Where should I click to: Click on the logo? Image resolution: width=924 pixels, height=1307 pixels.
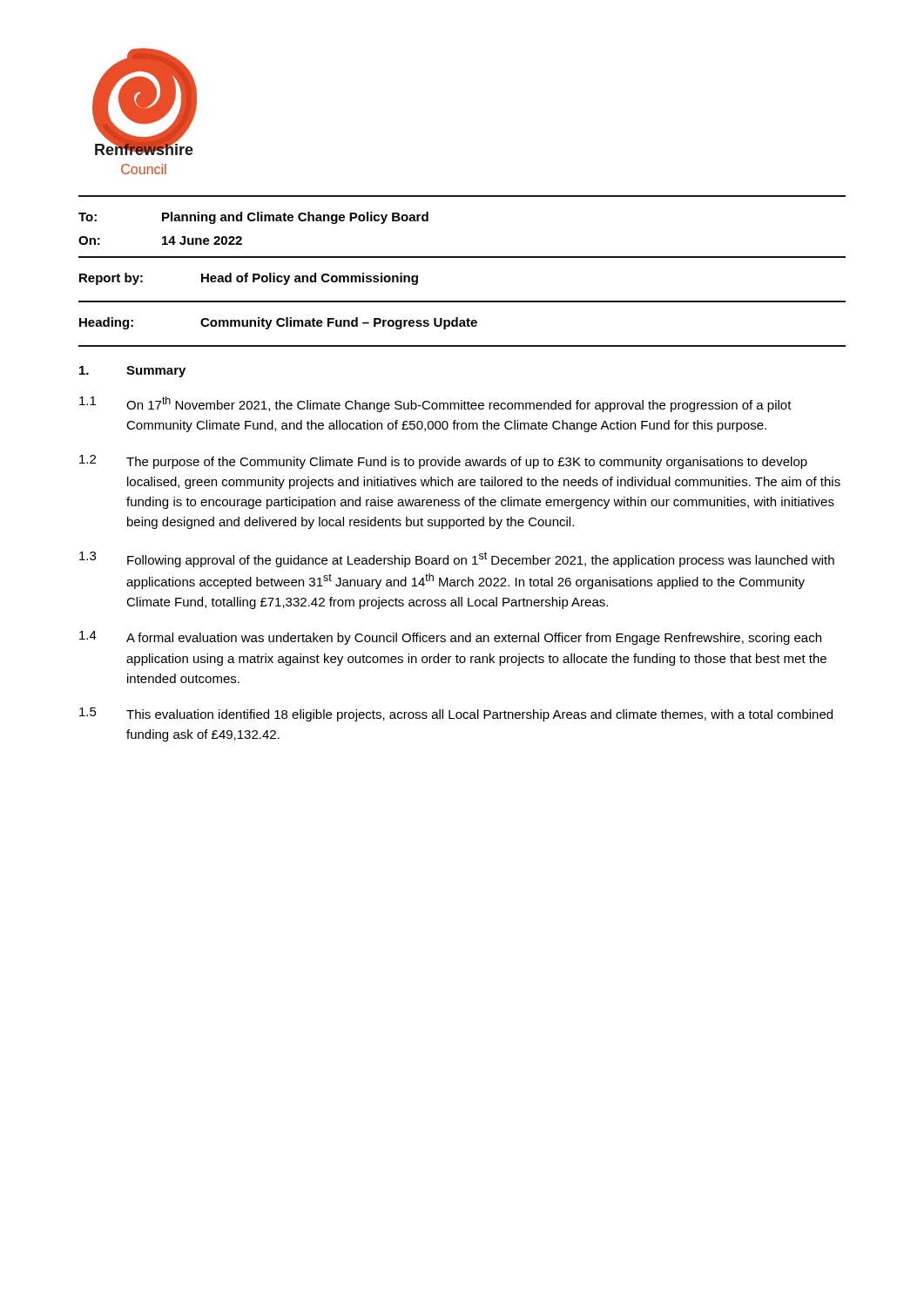[462, 113]
